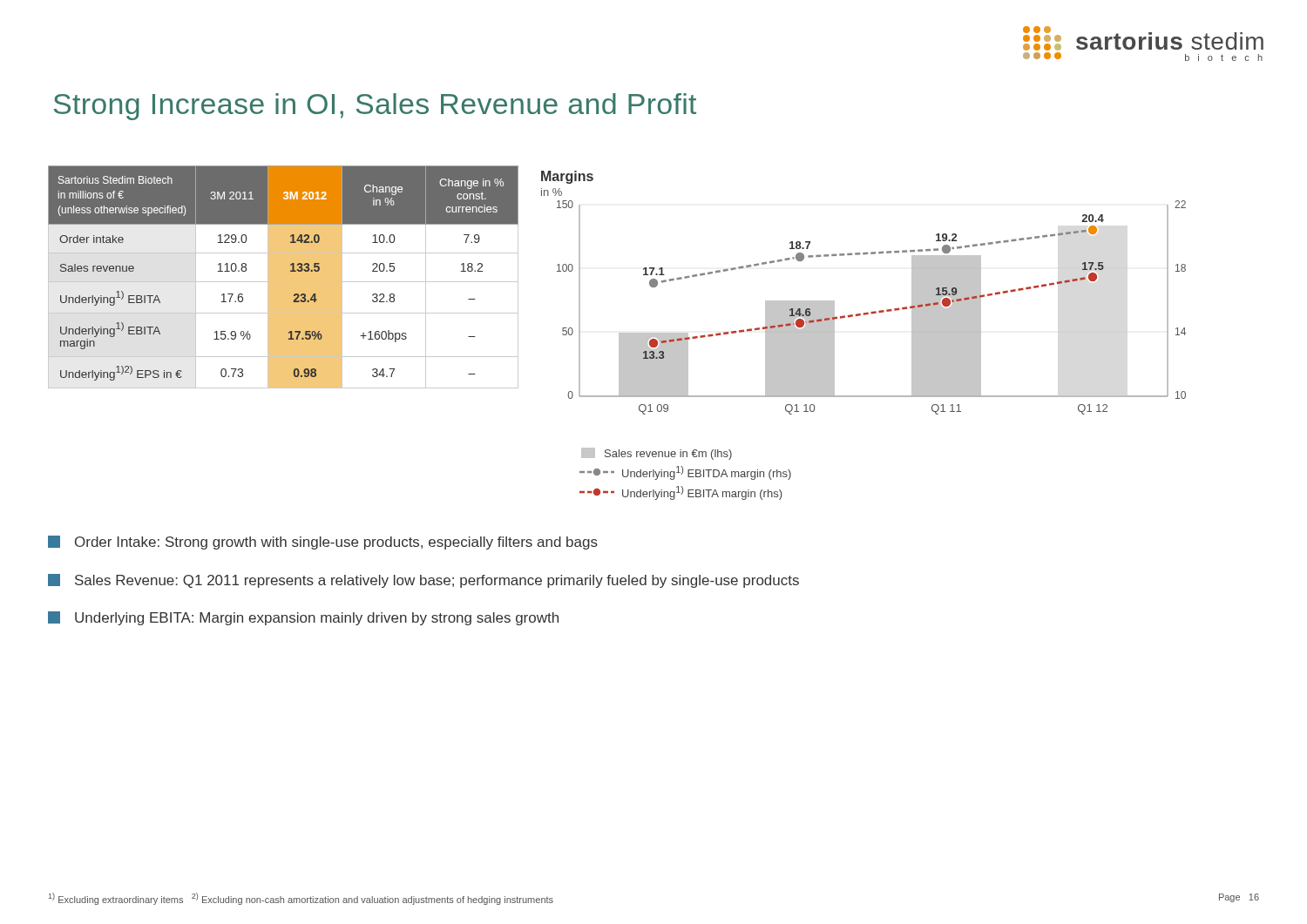Find the logo

pos(1143,45)
